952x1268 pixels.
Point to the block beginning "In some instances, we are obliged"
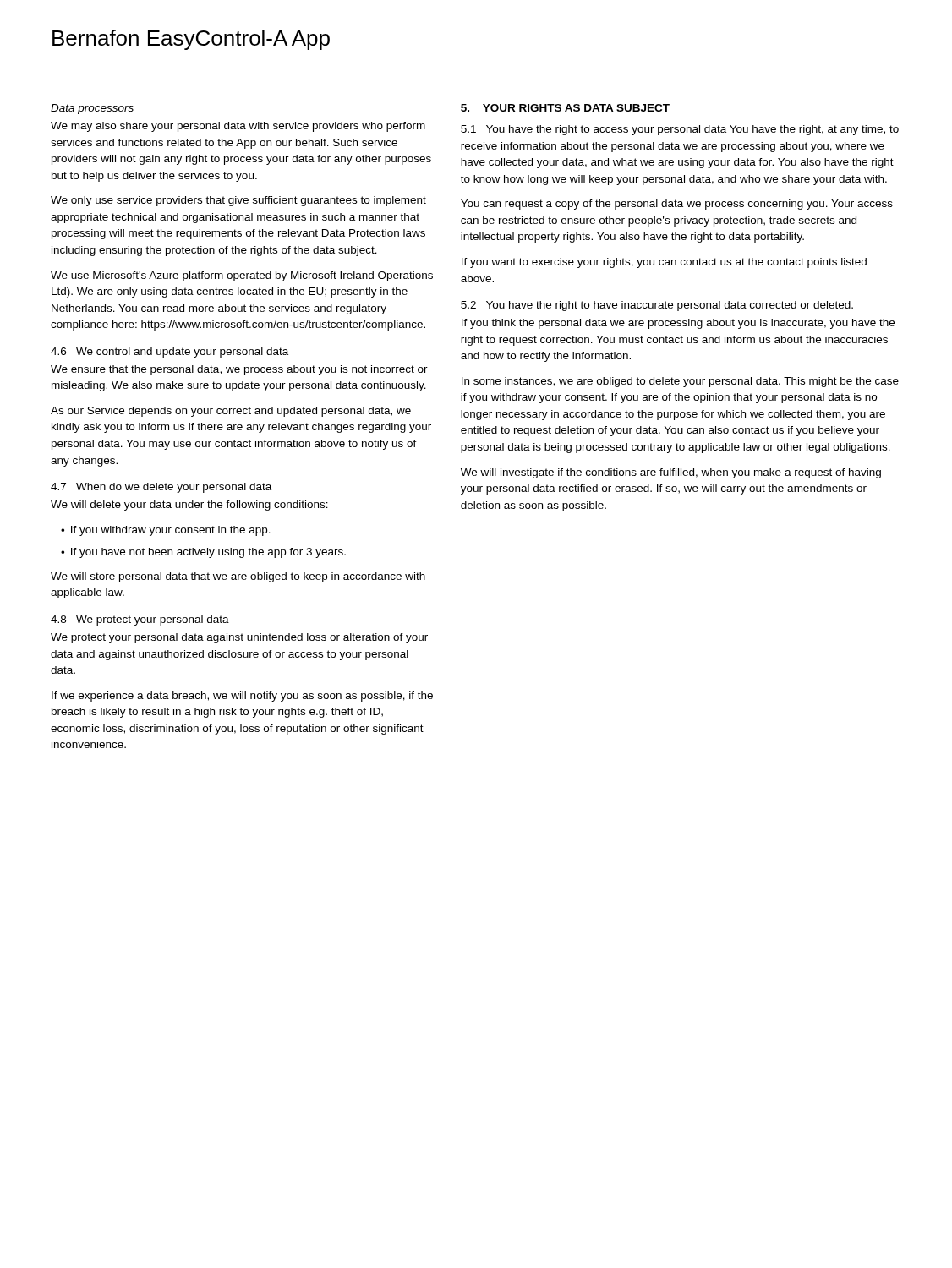point(680,414)
